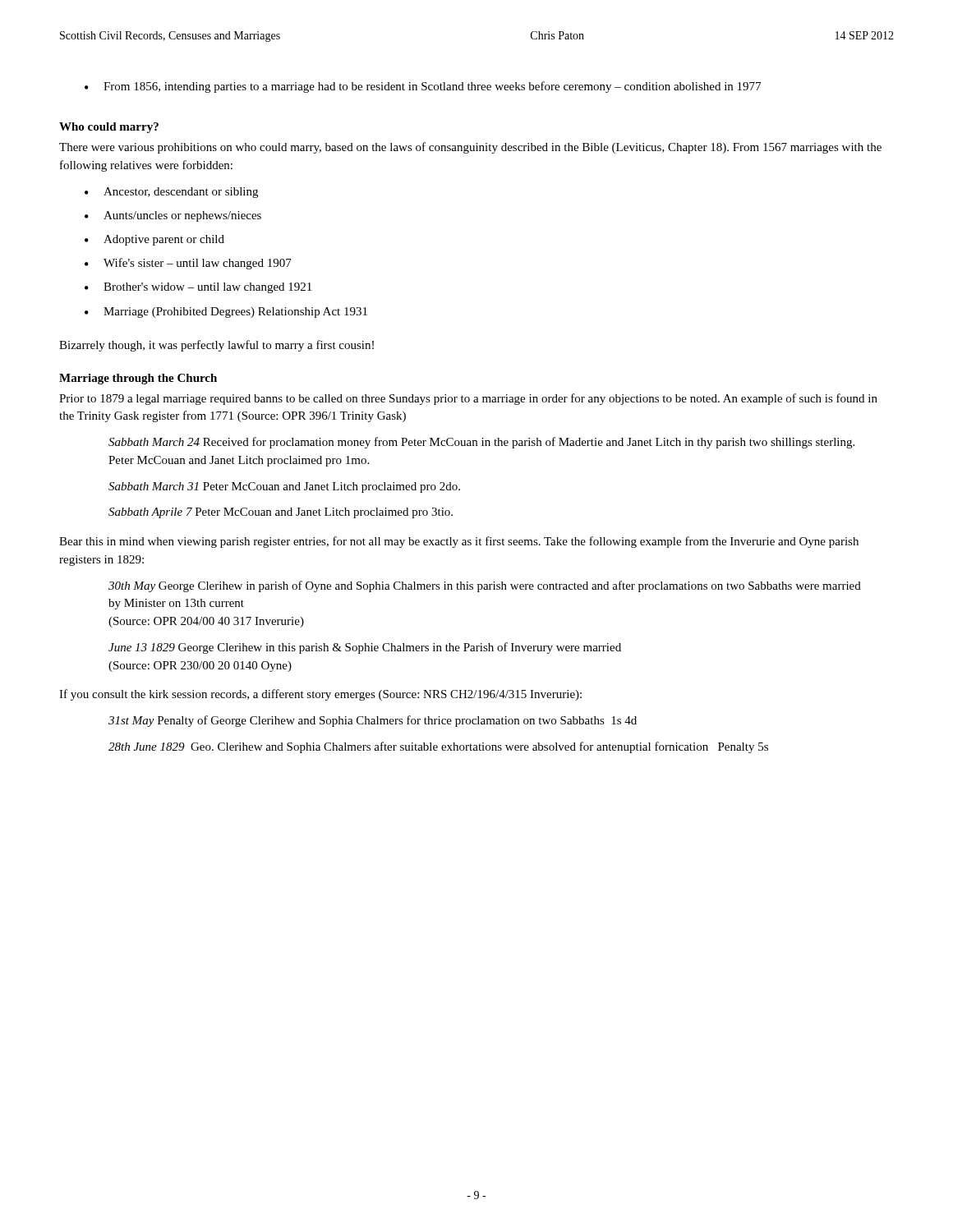The image size is (953, 1232).
Task: Locate the text block starting "Bear this in"
Action: coord(459,550)
